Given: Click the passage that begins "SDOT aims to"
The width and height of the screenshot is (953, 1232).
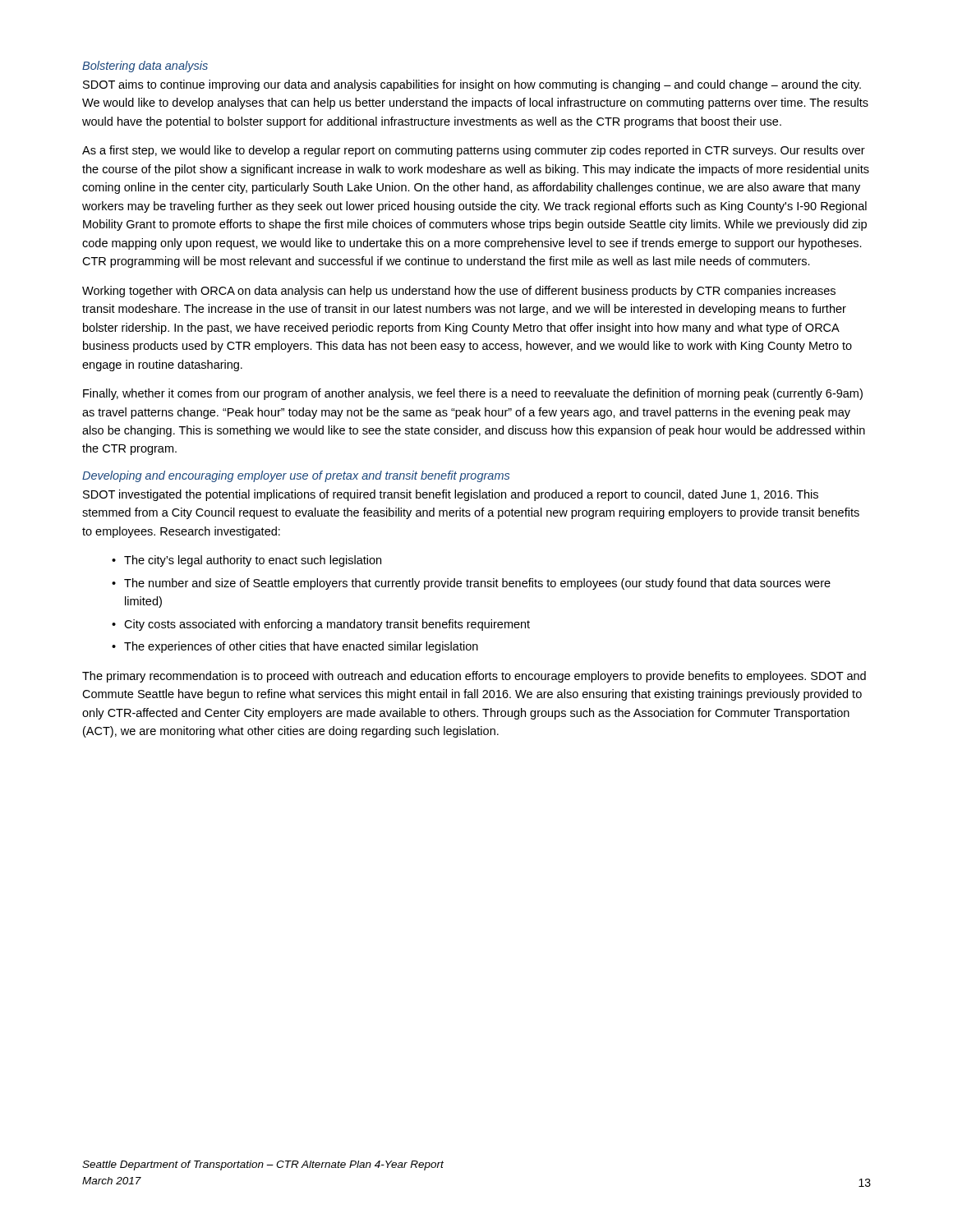Looking at the screenshot, I should (476, 103).
